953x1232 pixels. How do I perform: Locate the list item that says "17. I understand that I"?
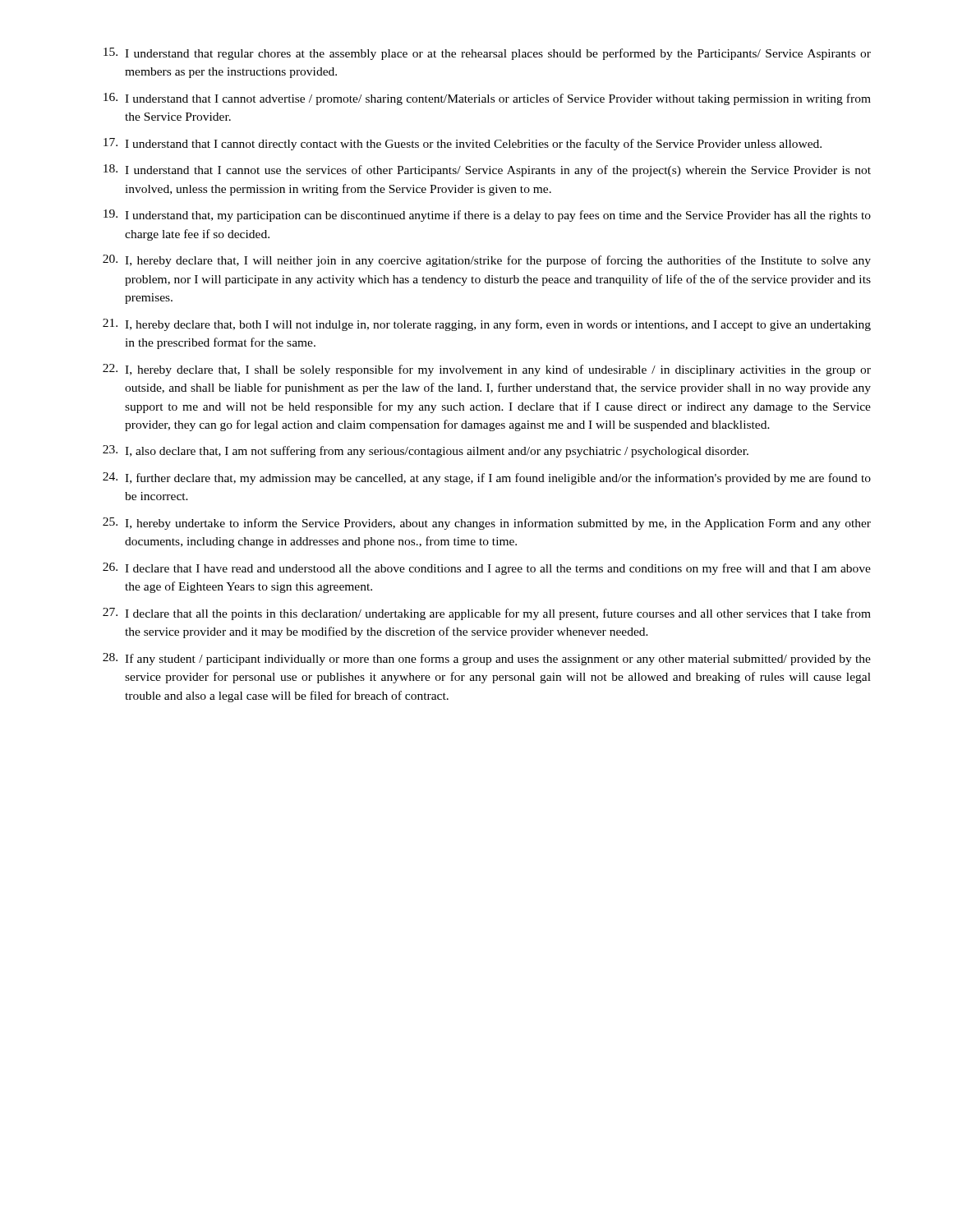(476, 144)
